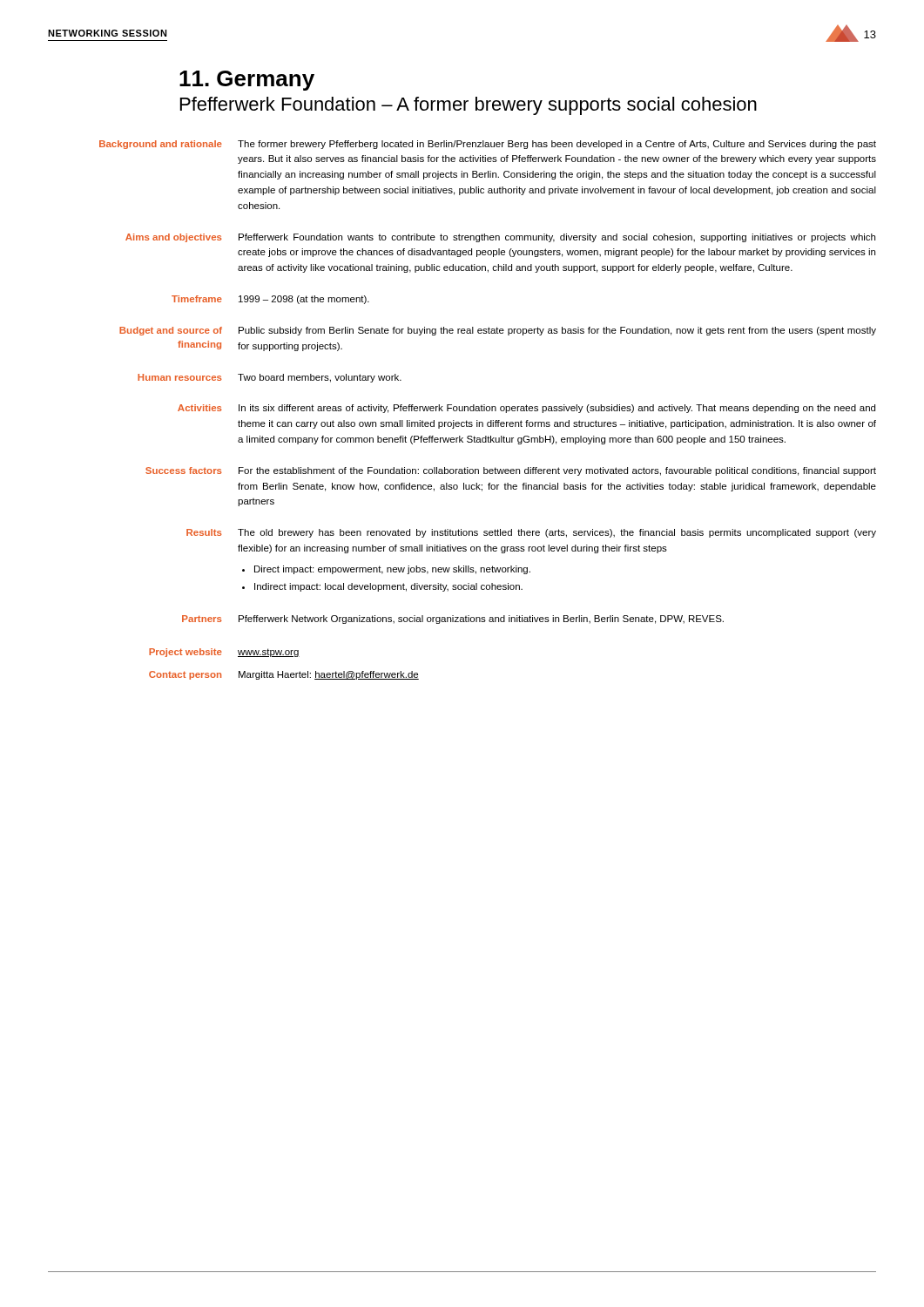Image resolution: width=924 pixels, height=1307 pixels.
Task: Navigate to the element starting "Timeframe 1999 – 2098 (at"
Action: coord(270,300)
